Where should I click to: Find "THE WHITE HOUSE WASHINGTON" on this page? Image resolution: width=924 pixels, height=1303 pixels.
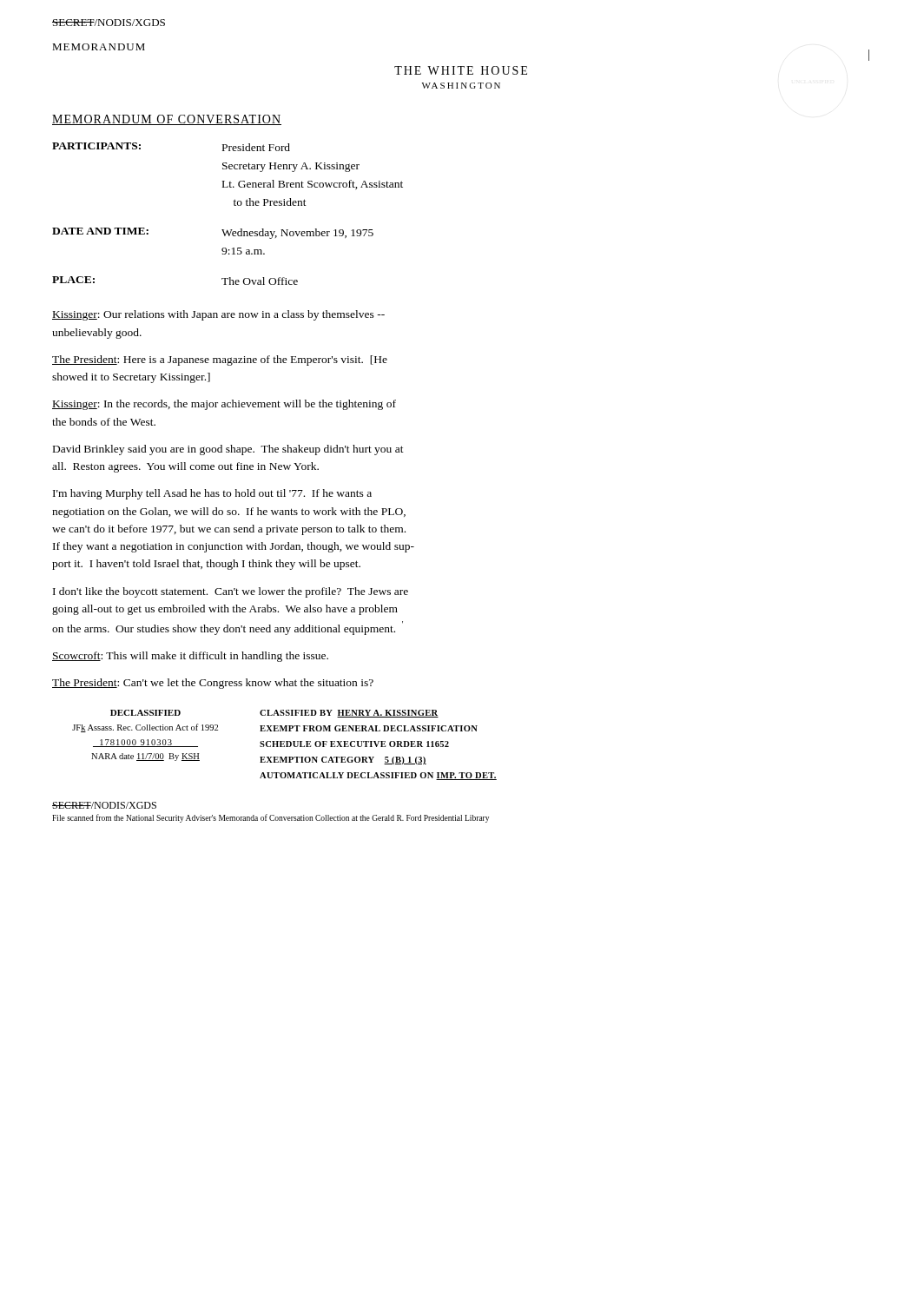coord(462,77)
